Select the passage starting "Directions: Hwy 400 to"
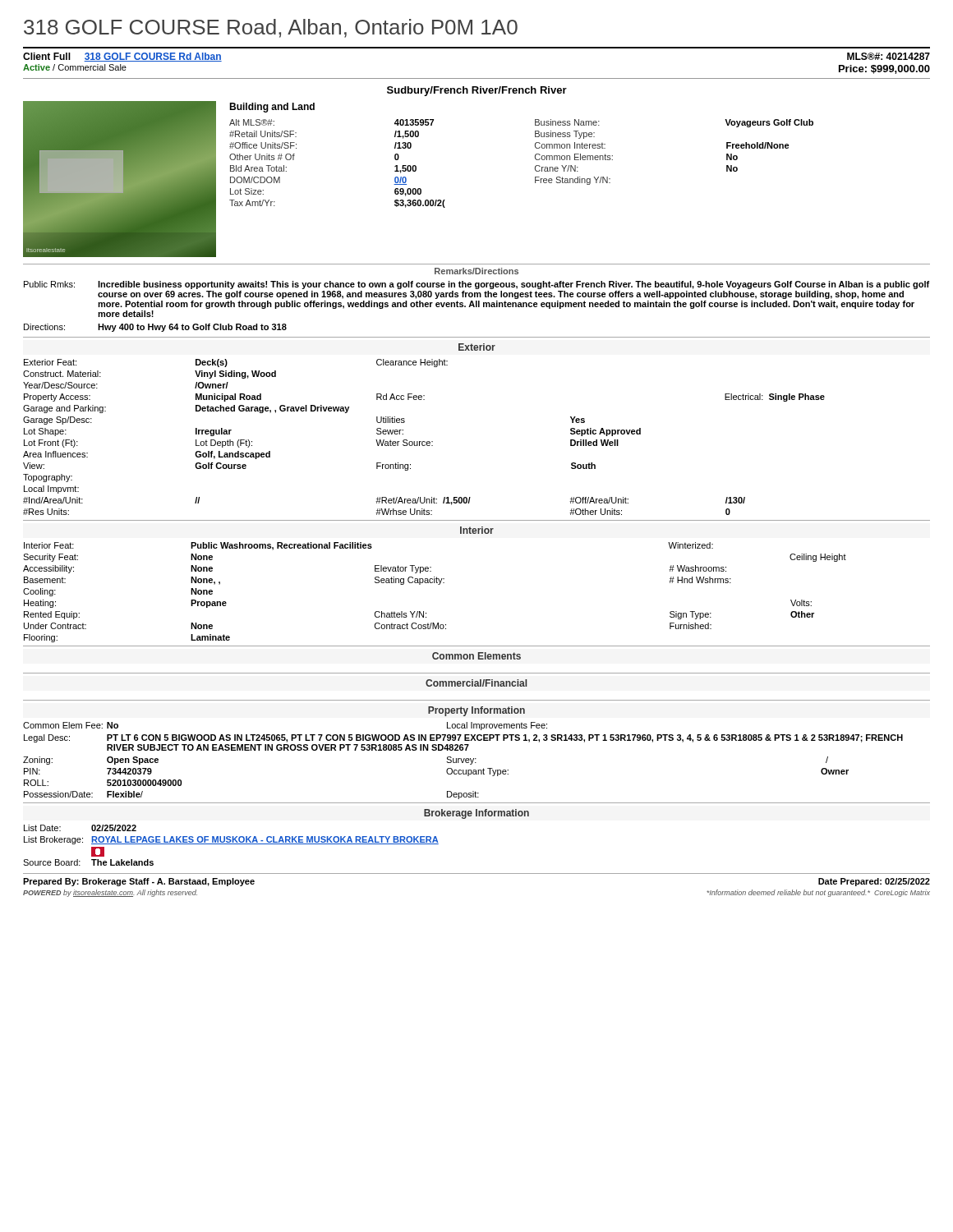The height and width of the screenshot is (1232, 953). click(x=155, y=327)
